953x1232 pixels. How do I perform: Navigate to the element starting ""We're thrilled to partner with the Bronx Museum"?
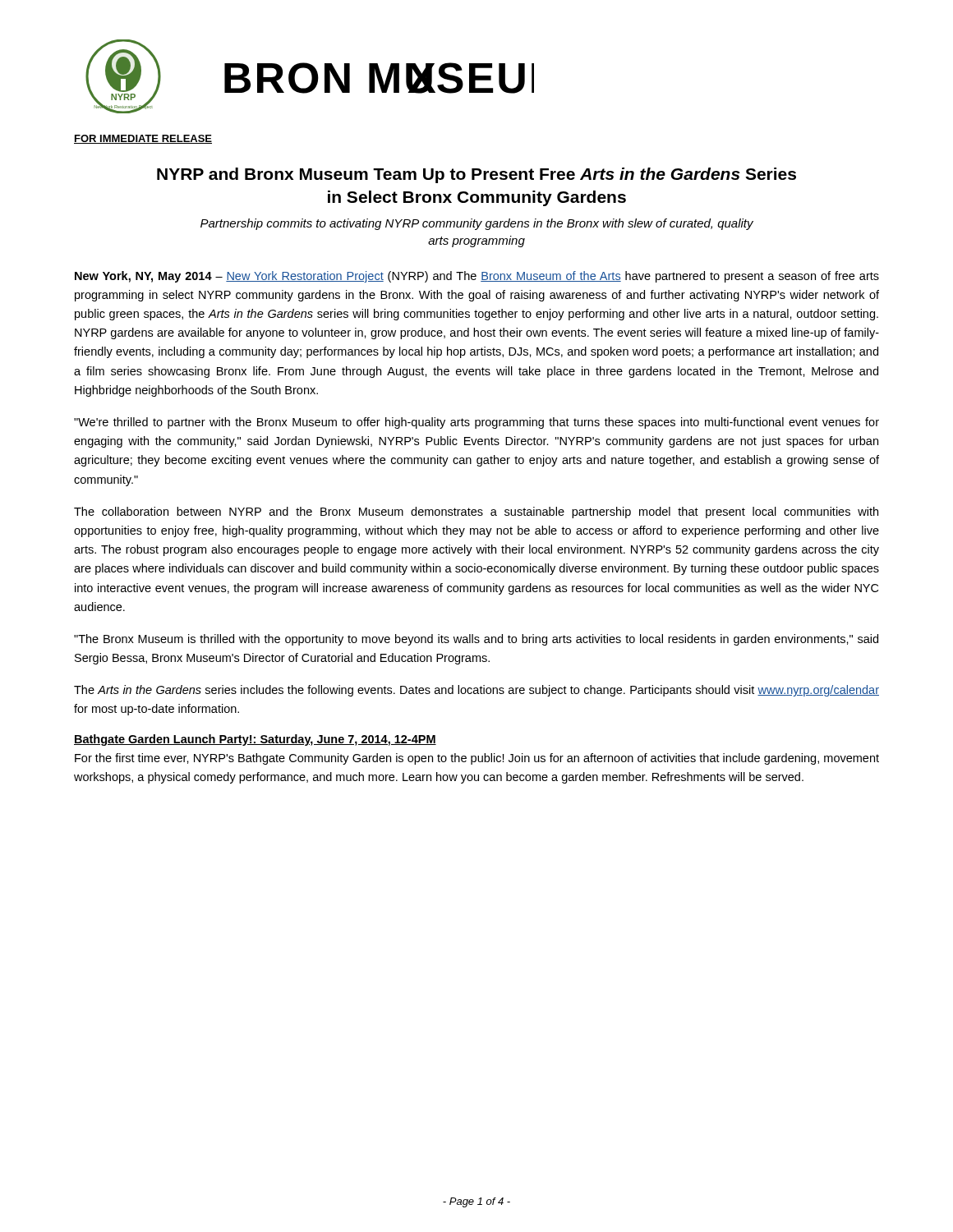476,451
